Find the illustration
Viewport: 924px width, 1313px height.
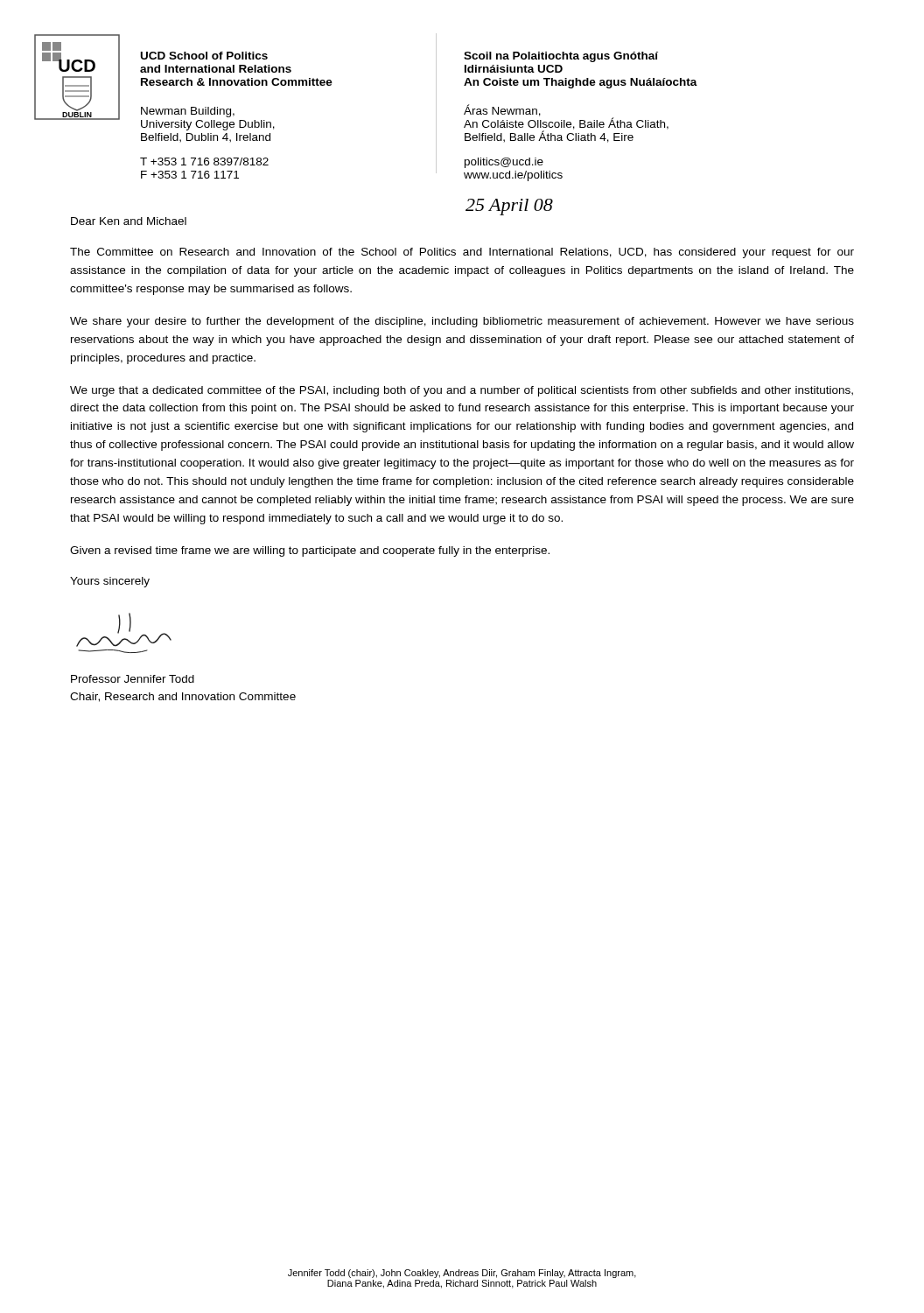462,635
